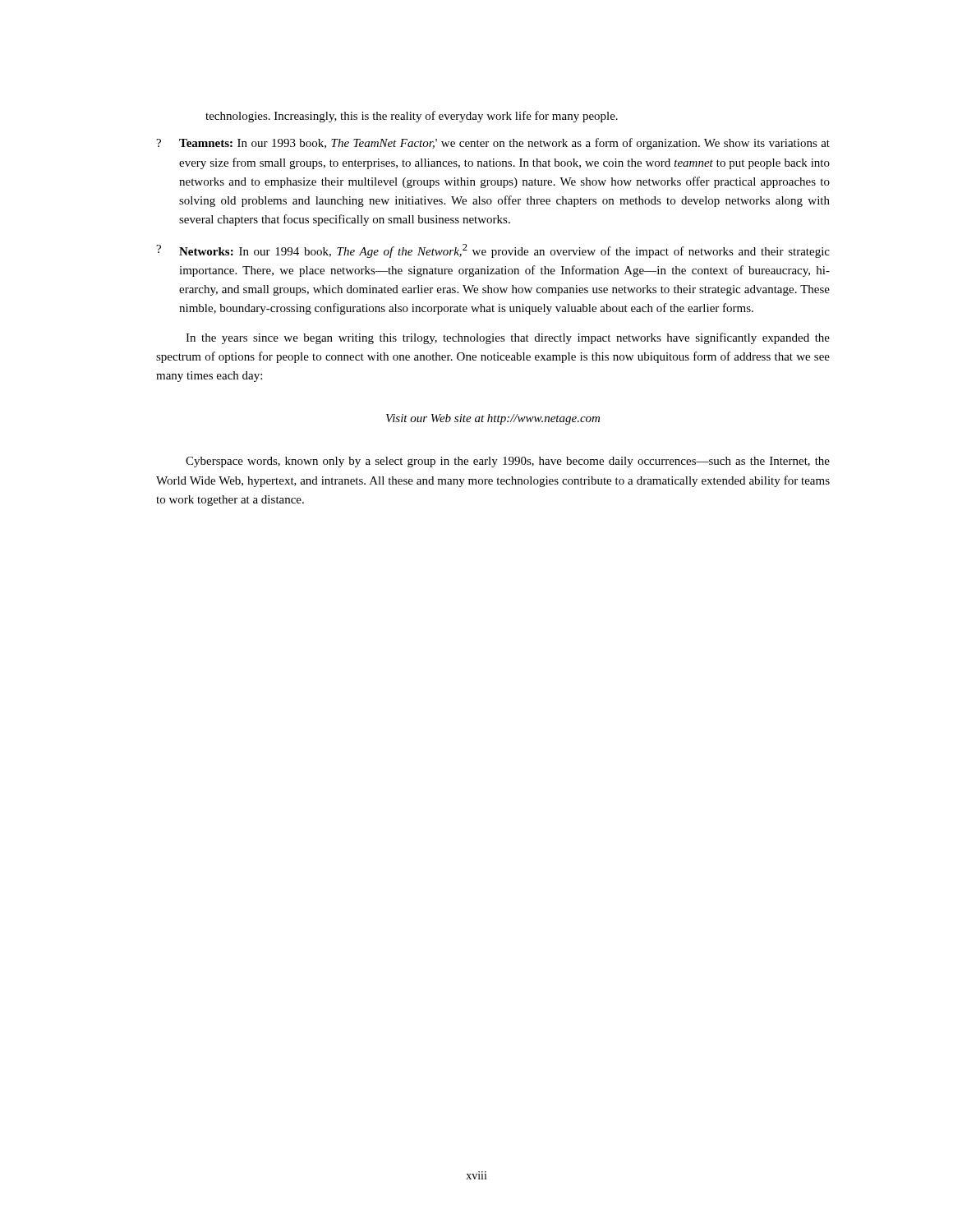Image resolution: width=953 pixels, height=1232 pixels.
Task: Locate the passage starting "? Networks: In our 1994 book, The"
Action: pyautogui.click(x=493, y=279)
